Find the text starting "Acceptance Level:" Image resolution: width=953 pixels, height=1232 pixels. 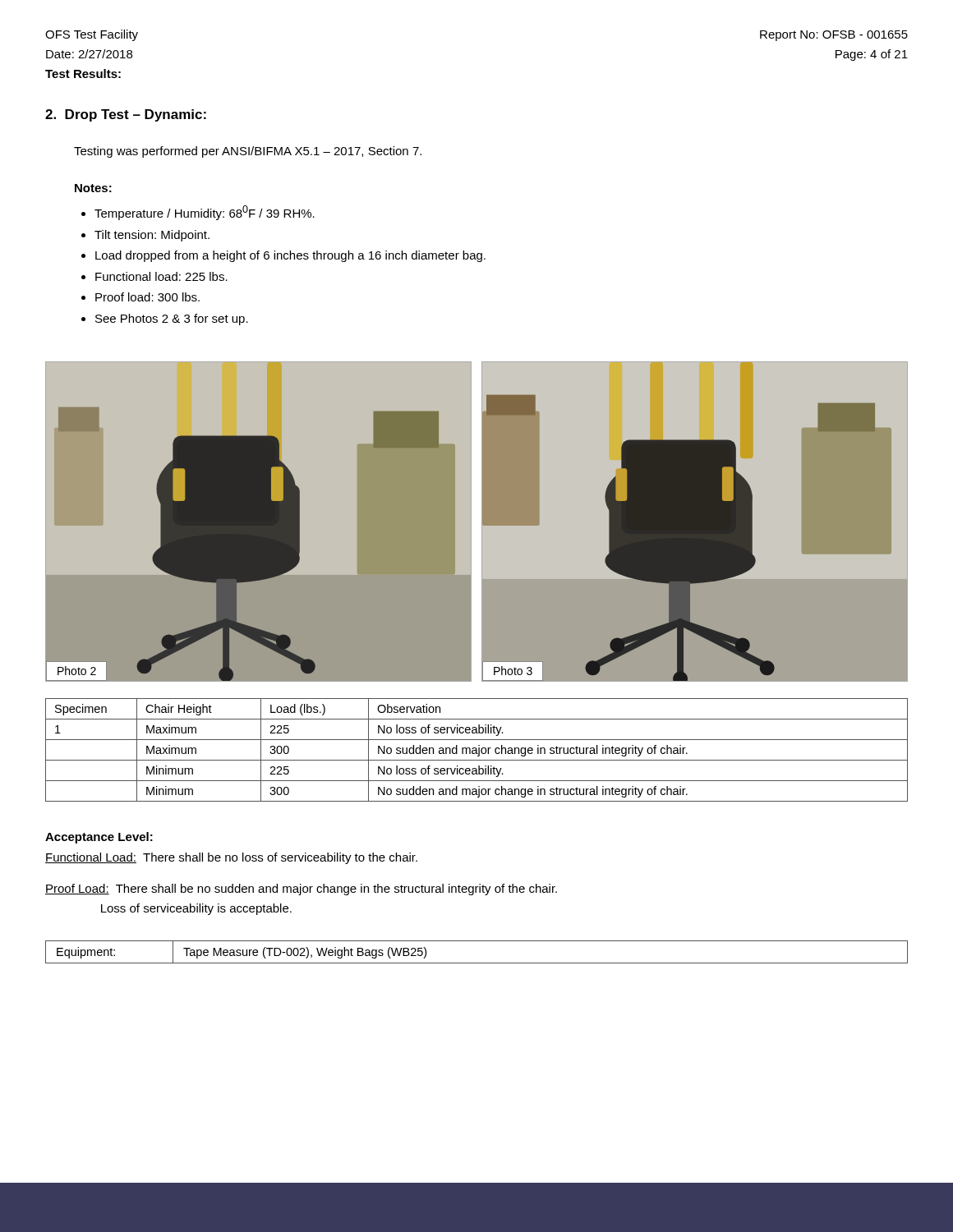coord(99,837)
